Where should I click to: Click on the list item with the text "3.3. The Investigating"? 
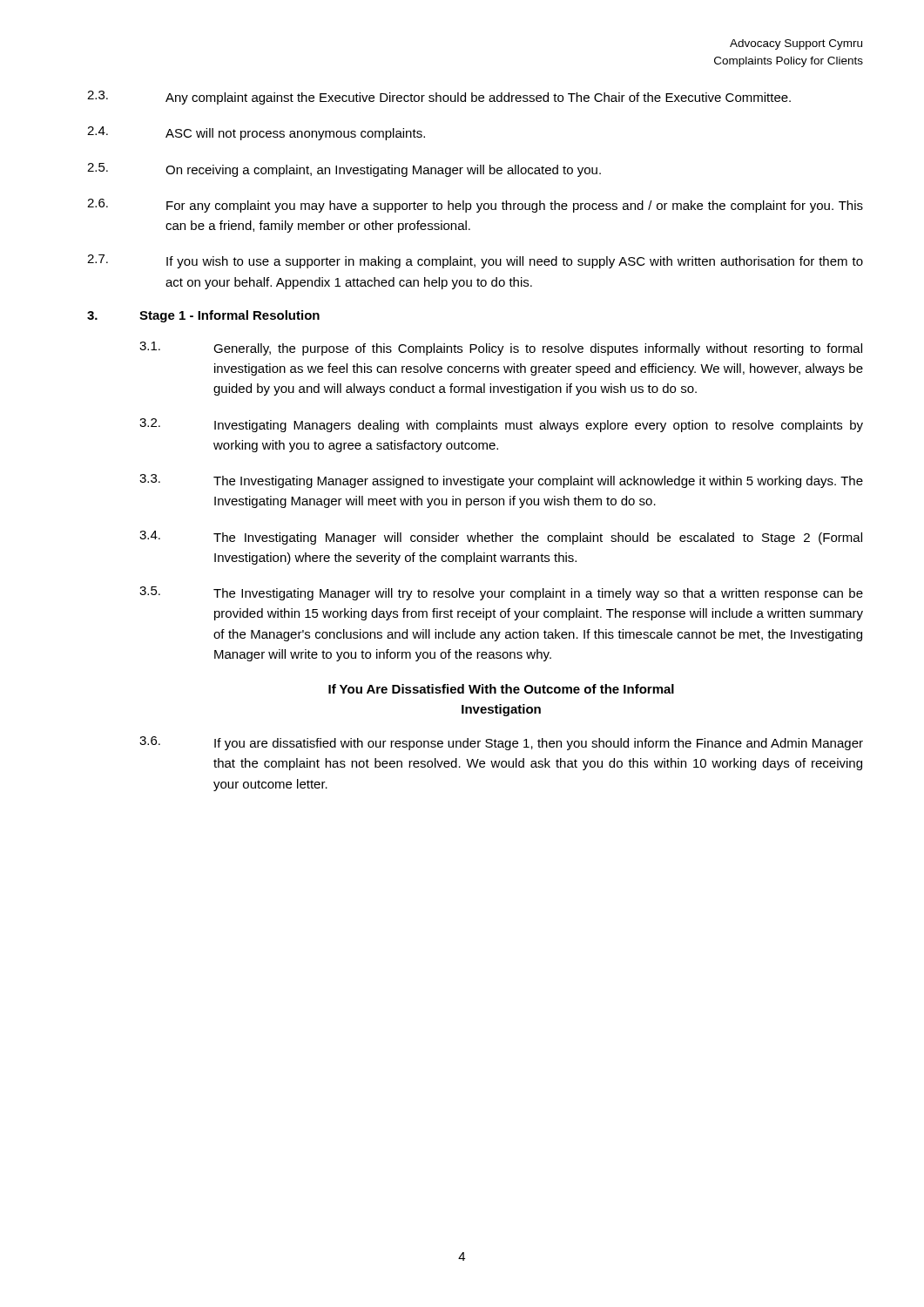click(501, 491)
